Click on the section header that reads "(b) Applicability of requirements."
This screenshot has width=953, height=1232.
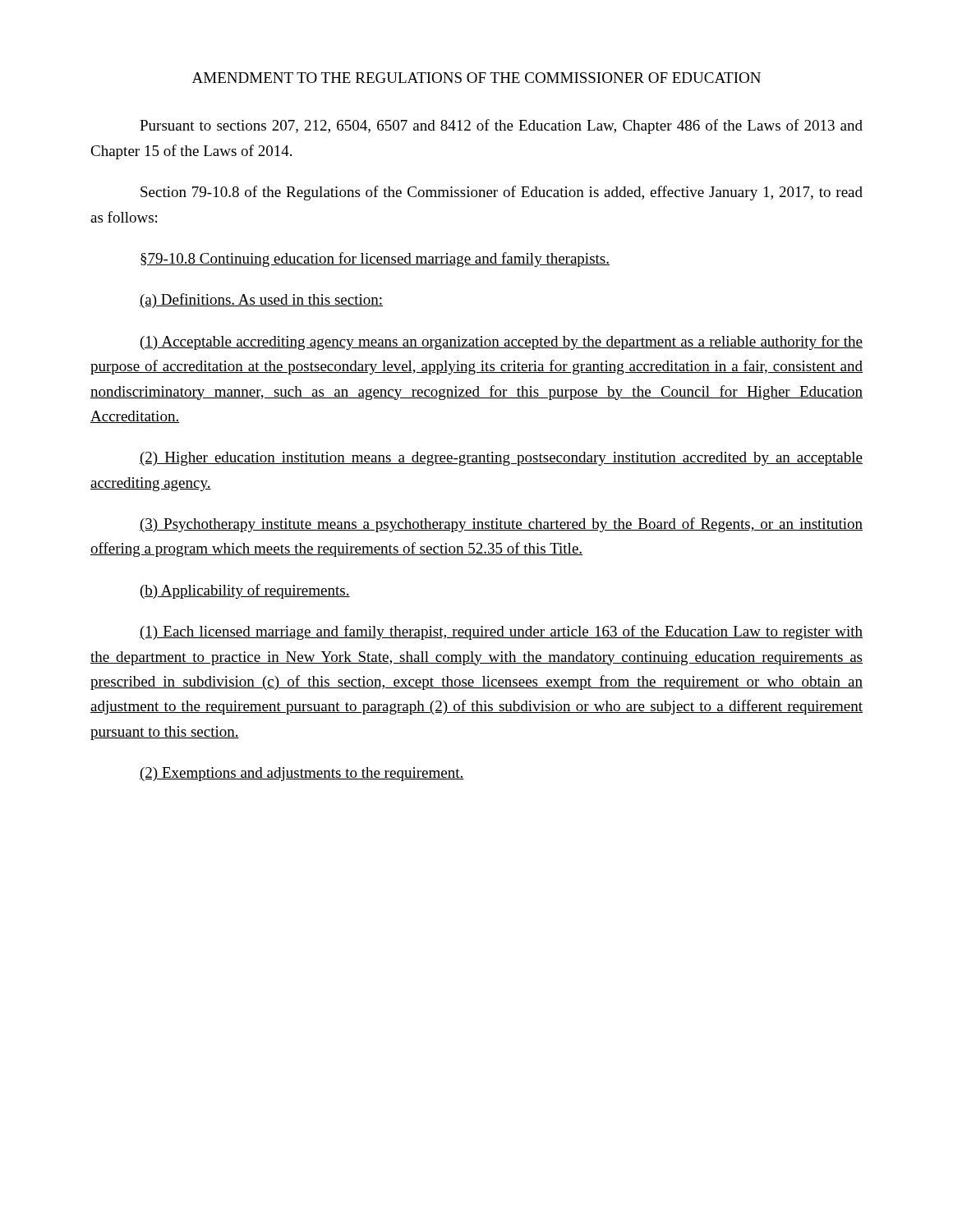click(x=245, y=590)
